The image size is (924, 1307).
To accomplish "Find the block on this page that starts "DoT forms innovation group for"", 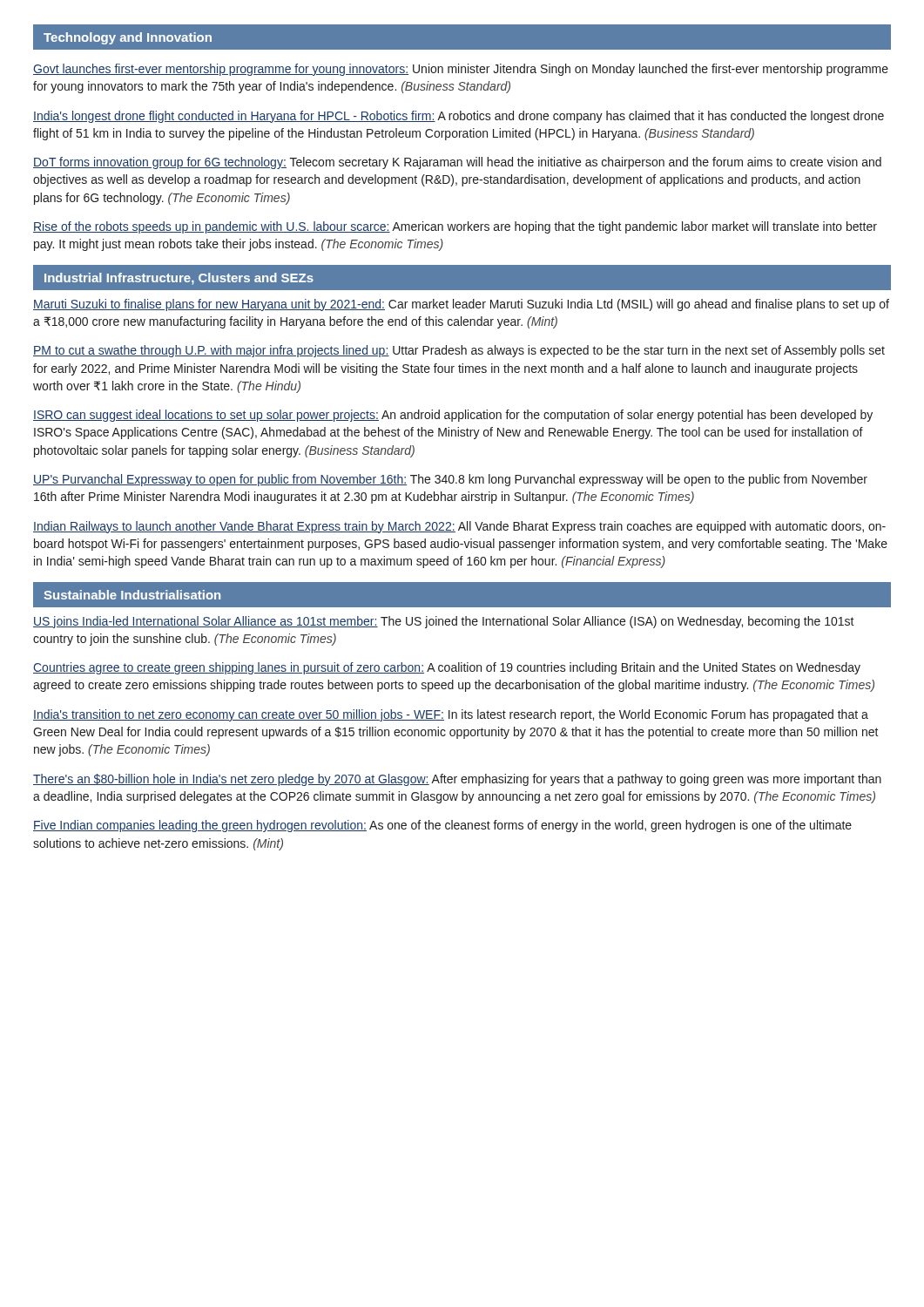I will [x=457, y=180].
